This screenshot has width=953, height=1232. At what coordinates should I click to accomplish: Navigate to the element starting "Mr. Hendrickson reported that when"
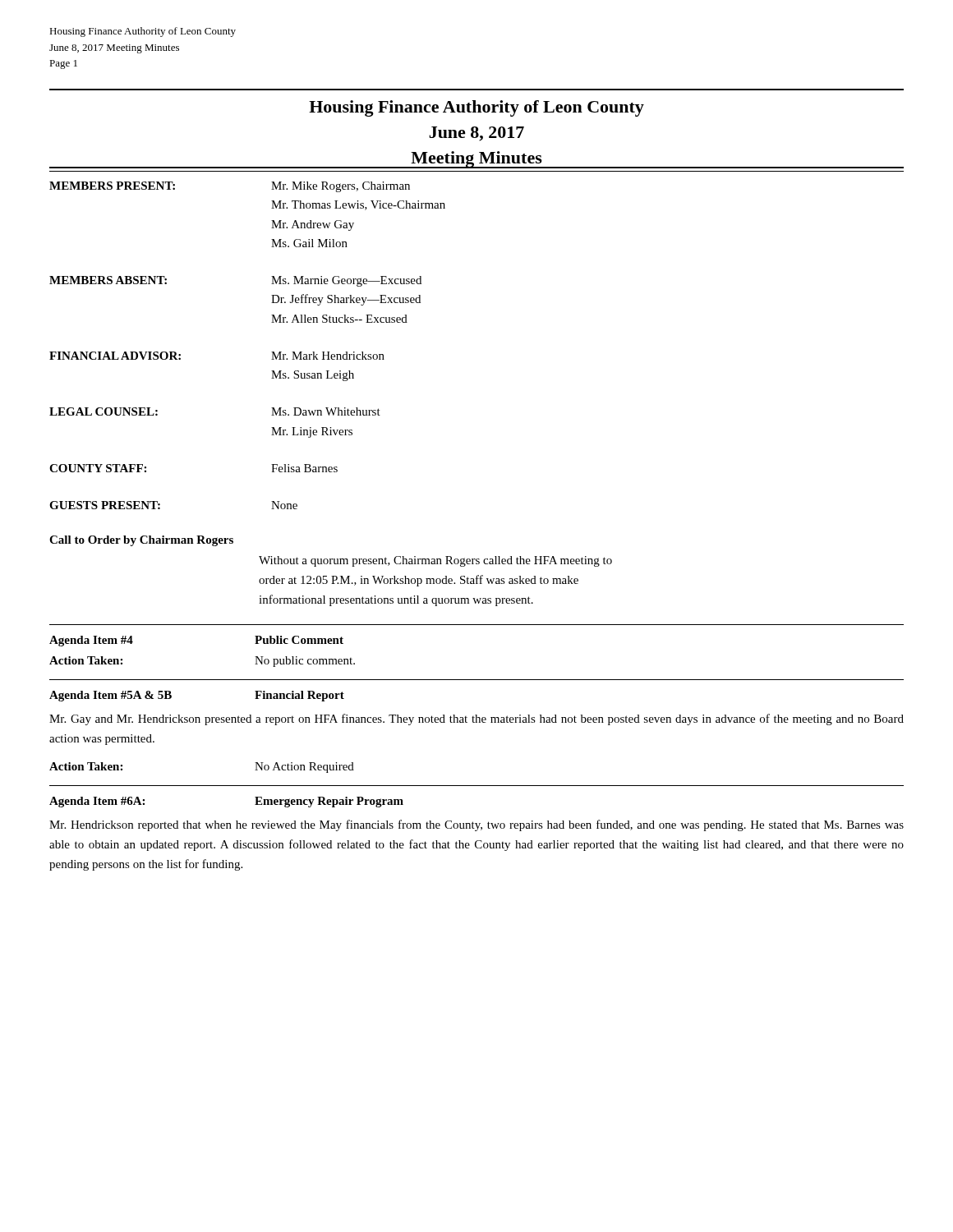476,845
